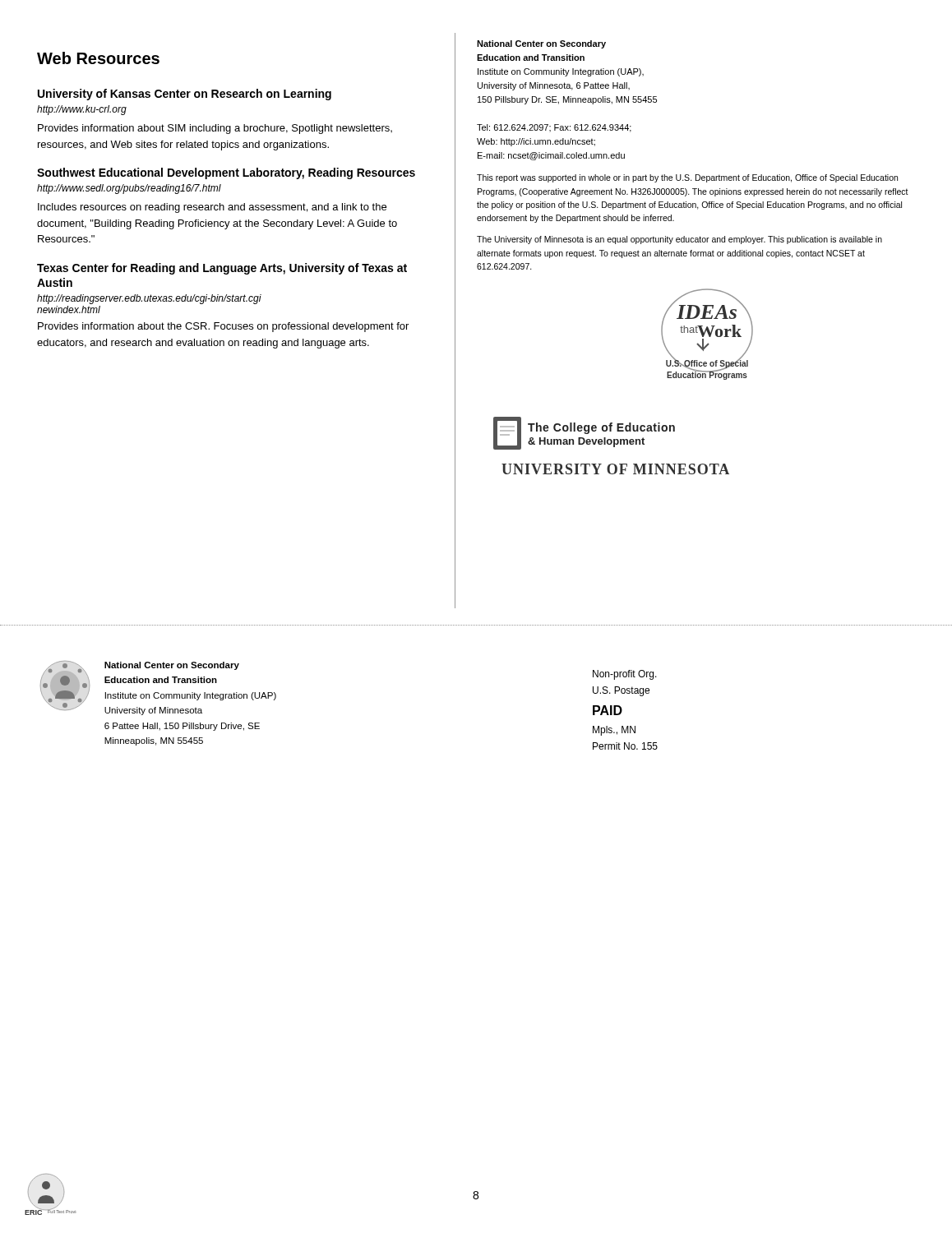Where is the passage that starts "This report was supported in whole or in"?

coord(692,198)
